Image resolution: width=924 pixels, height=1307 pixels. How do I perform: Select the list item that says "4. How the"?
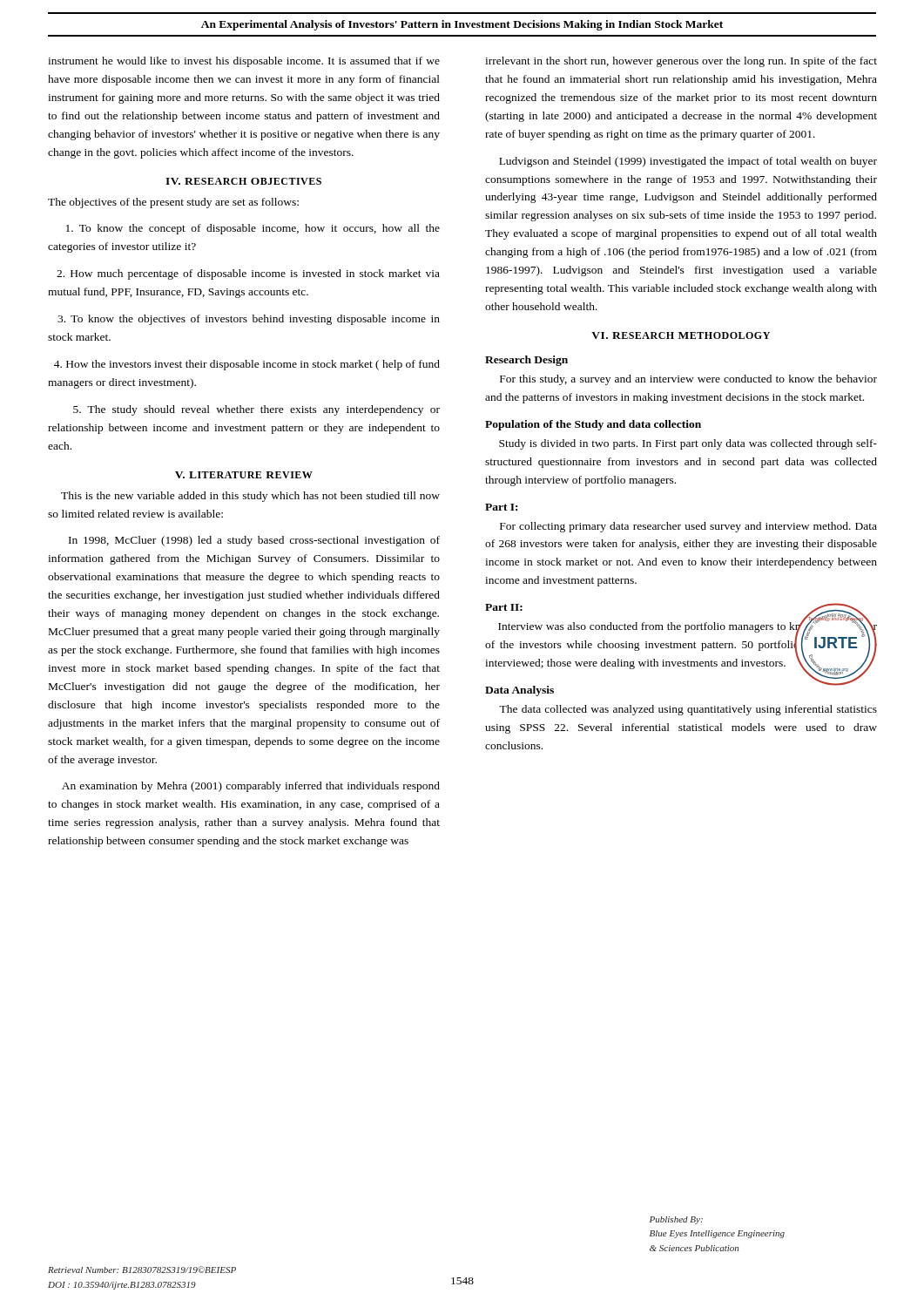(244, 373)
